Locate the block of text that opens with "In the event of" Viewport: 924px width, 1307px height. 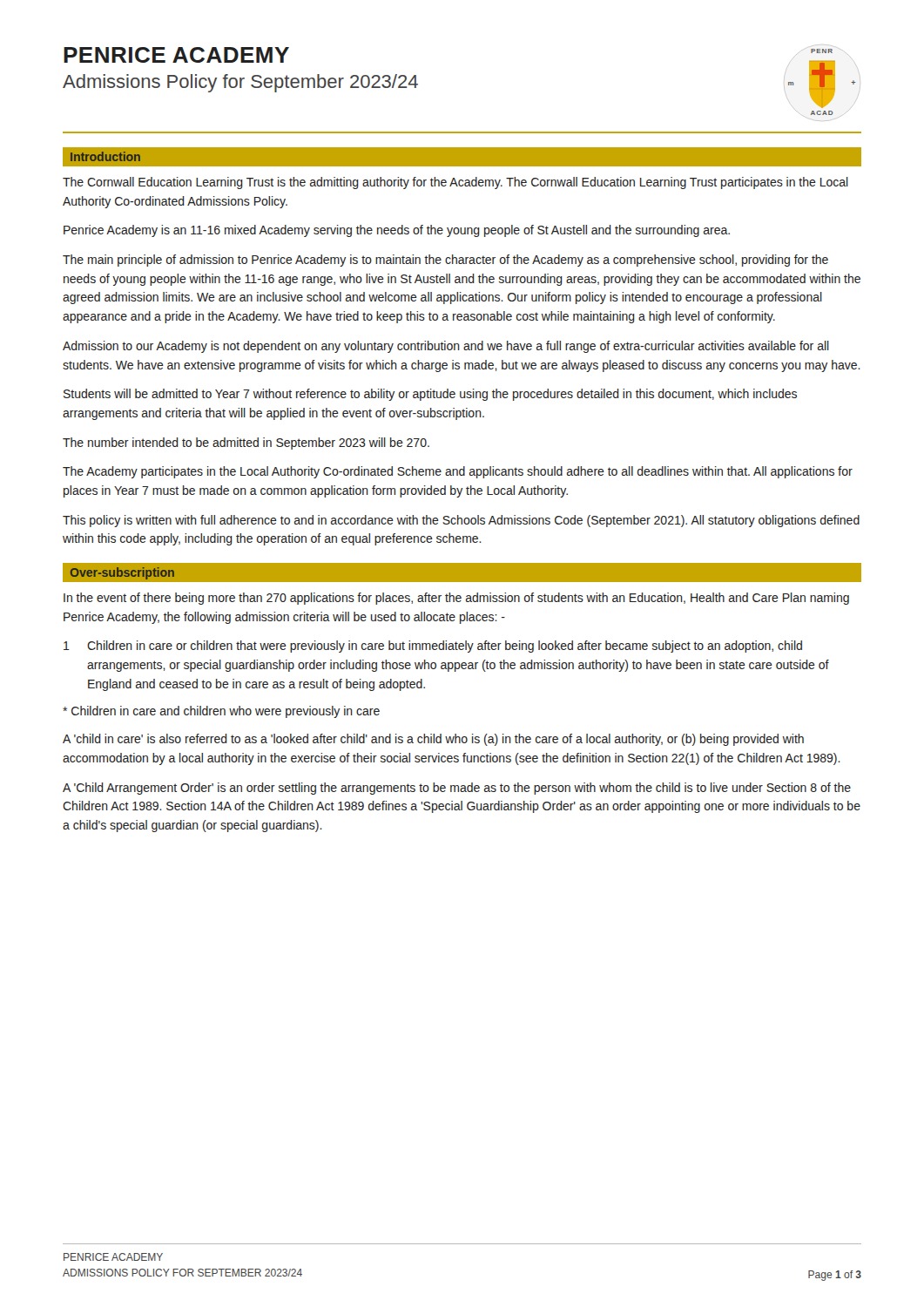(456, 607)
